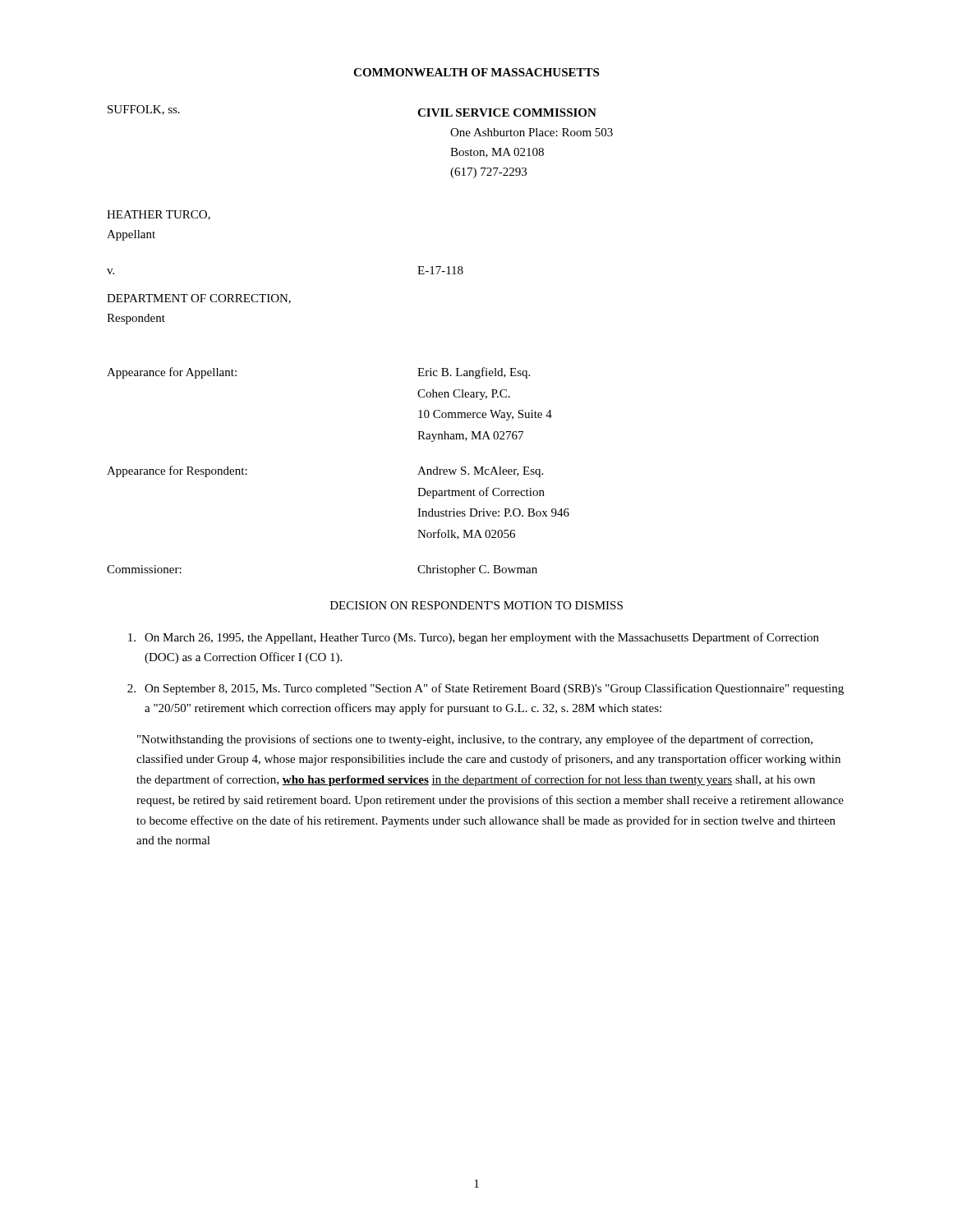The width and height of the screenshot is (953, 1232).
Task: Where does it say "HEATHER TURCO,Appellant"?
Action: click(x=159, y=224)
